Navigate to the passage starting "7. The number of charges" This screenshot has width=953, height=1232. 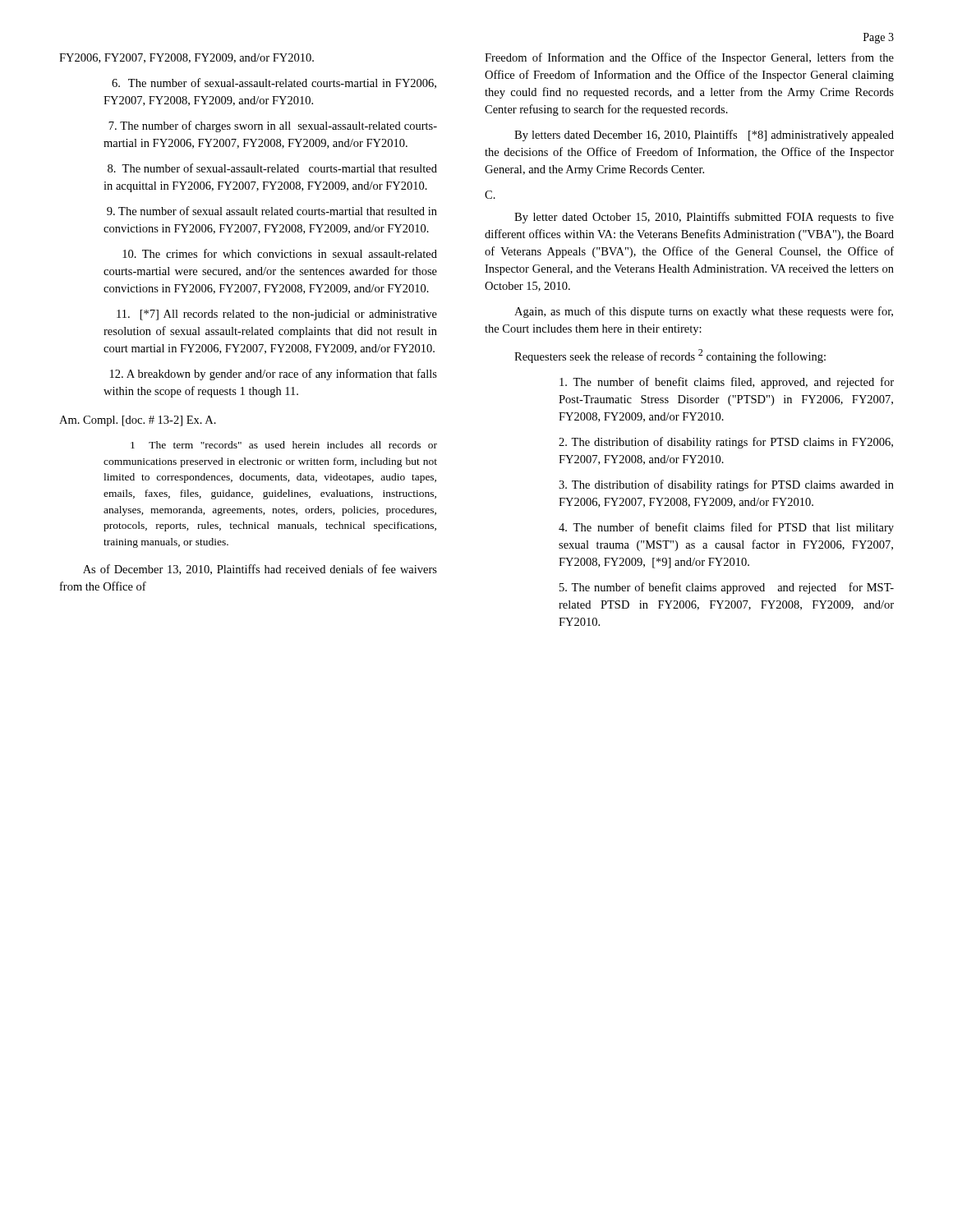tap(263, 134)
